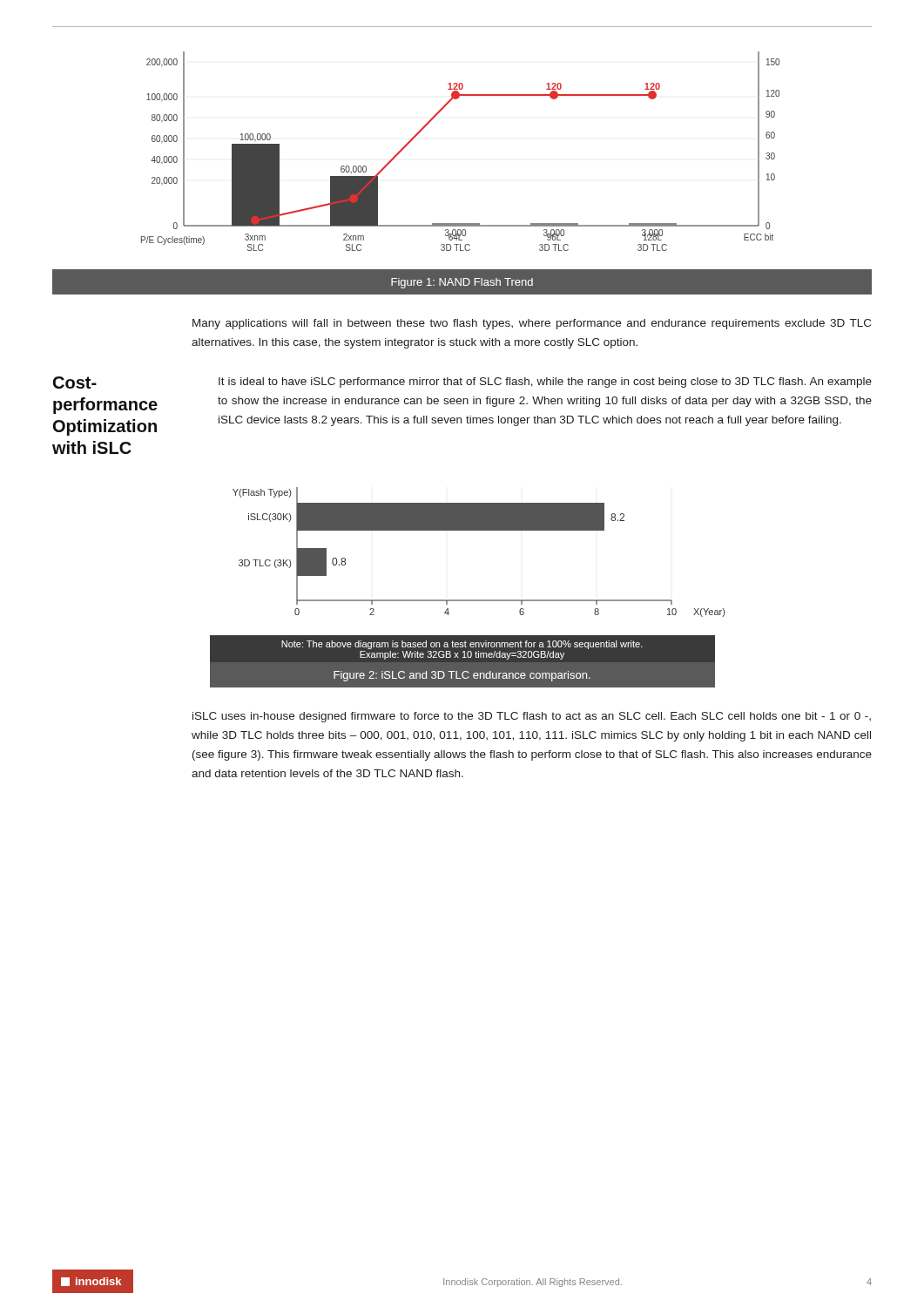This screenshot has height=1307, width=924.
Task: Locate the region starting "iSLC uses in-house designed firmware to force to"
Action: (x=532, y=745)
